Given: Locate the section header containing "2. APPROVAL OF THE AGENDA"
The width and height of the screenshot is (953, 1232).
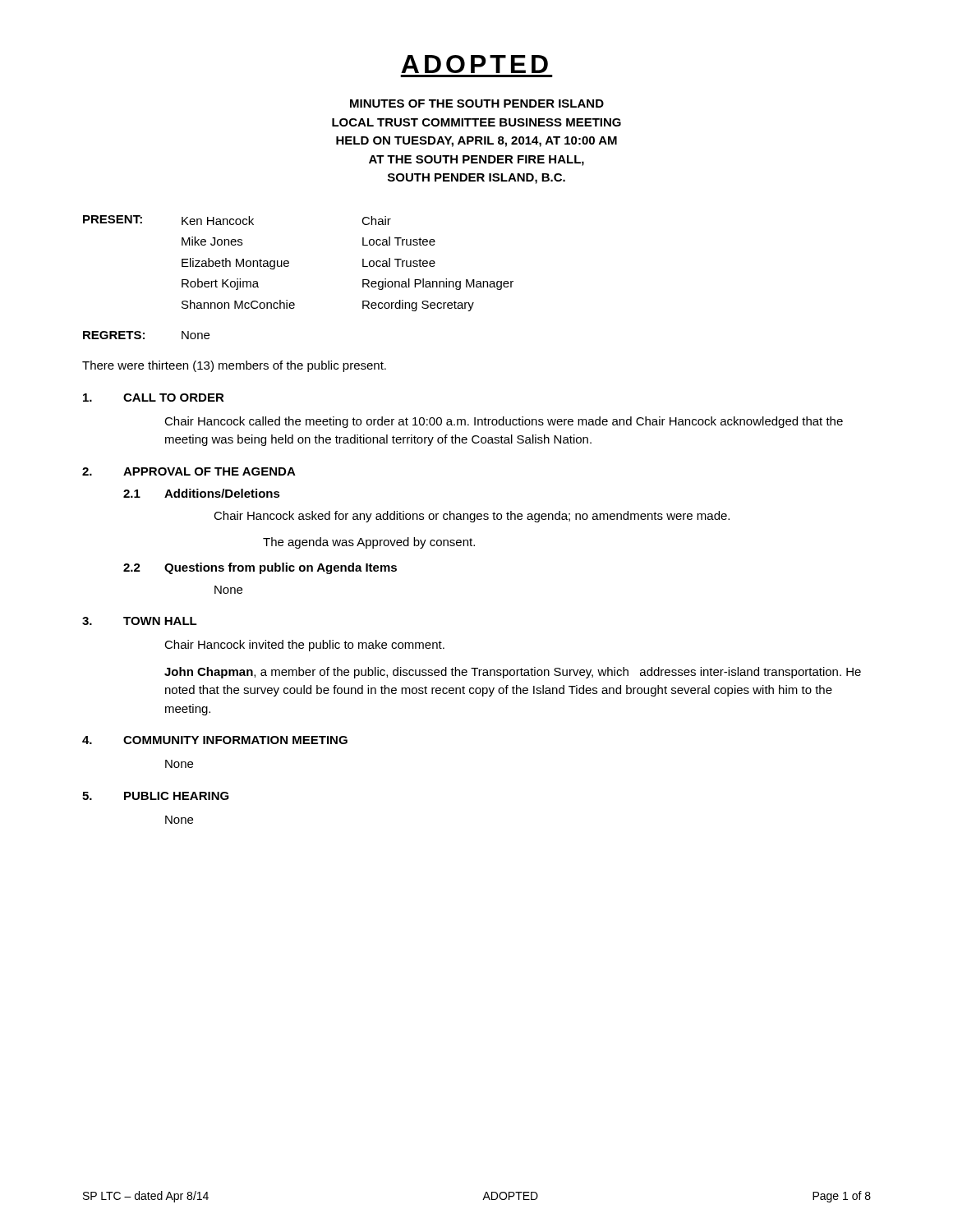Looking at the screenshot, I should [189, 471].
